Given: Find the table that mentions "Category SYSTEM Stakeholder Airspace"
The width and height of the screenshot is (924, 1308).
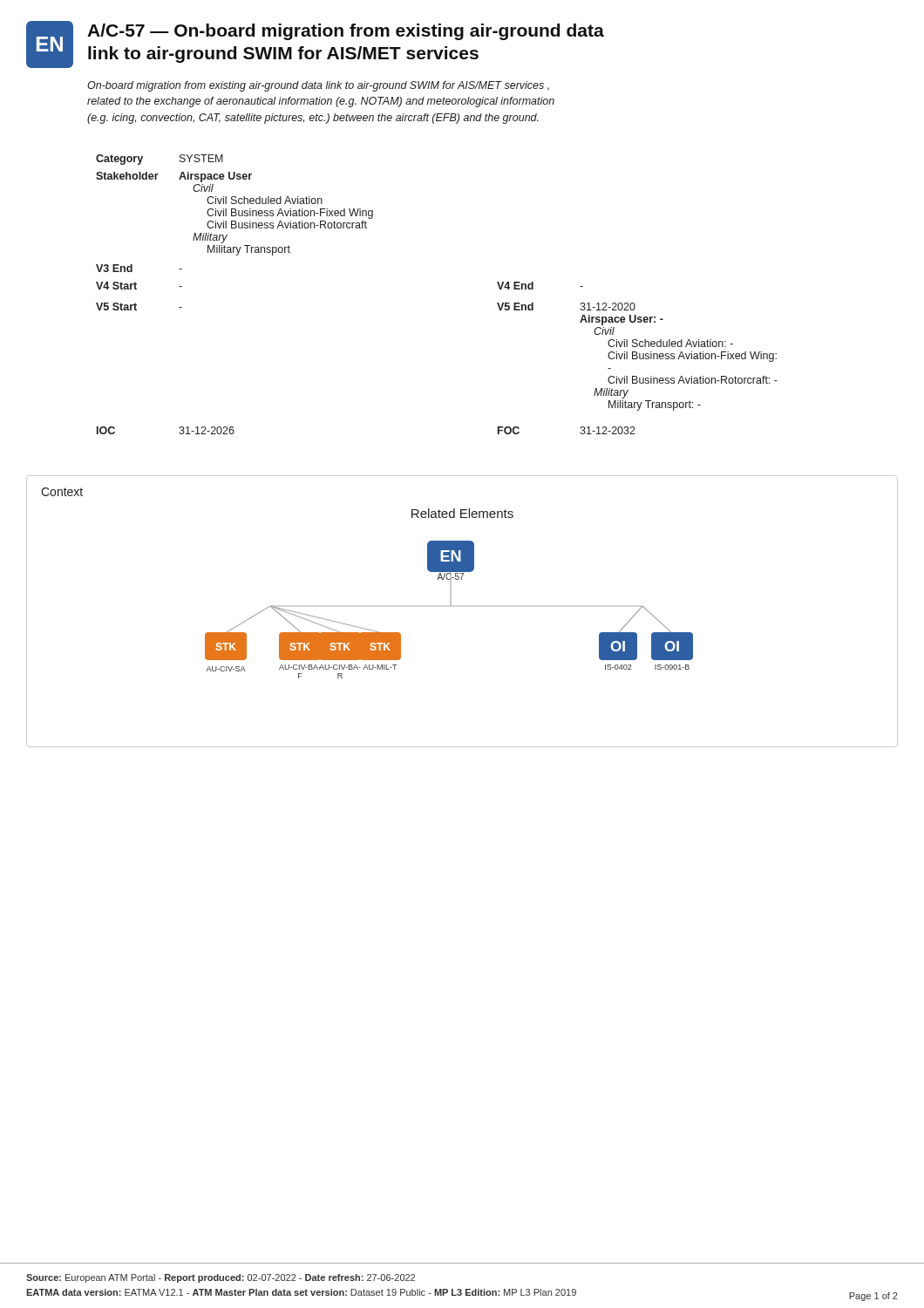Looking at the screenshot, I should (x=497, y=297).
